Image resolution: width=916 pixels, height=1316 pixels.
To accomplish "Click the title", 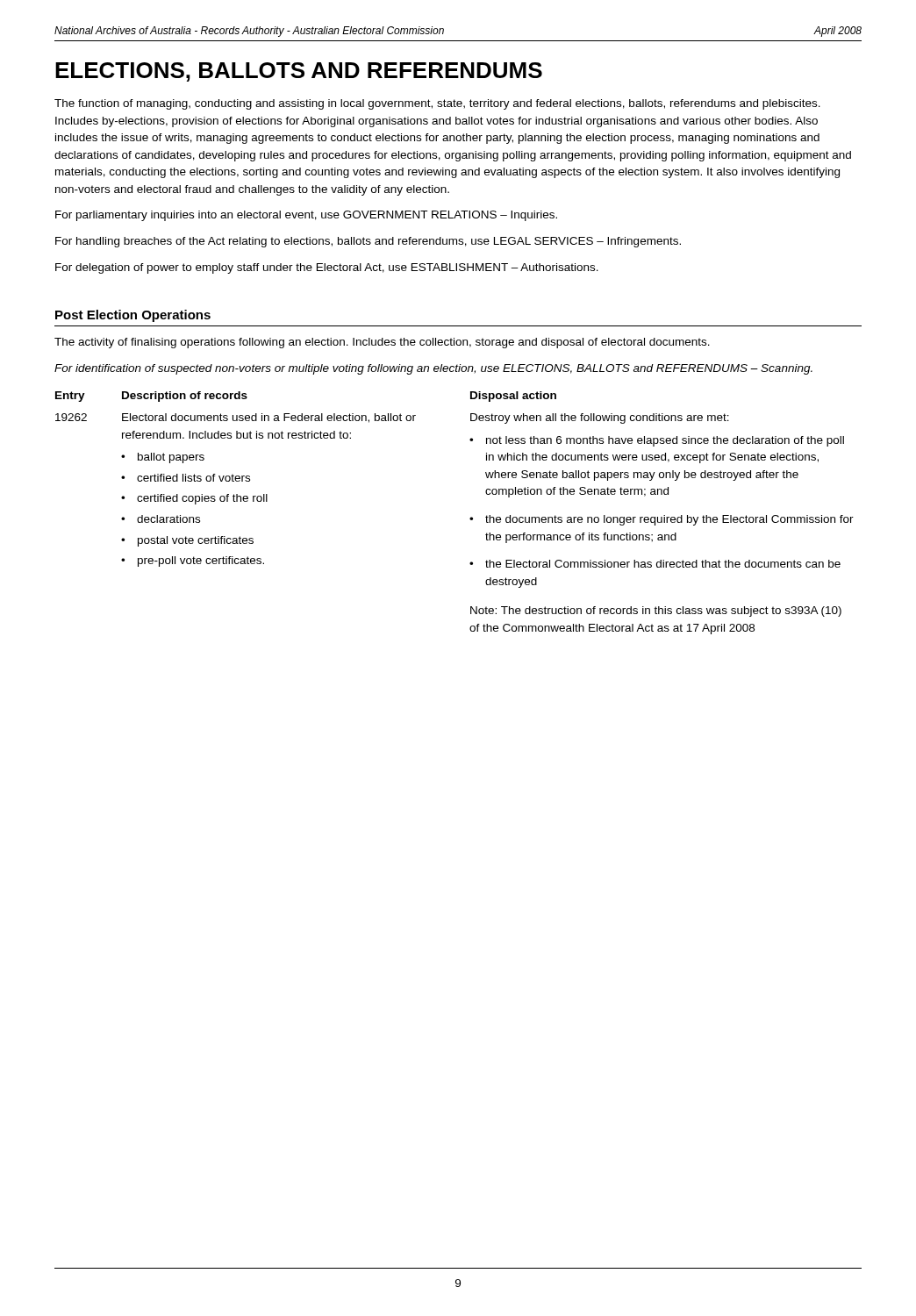I will tap(299, 70).
